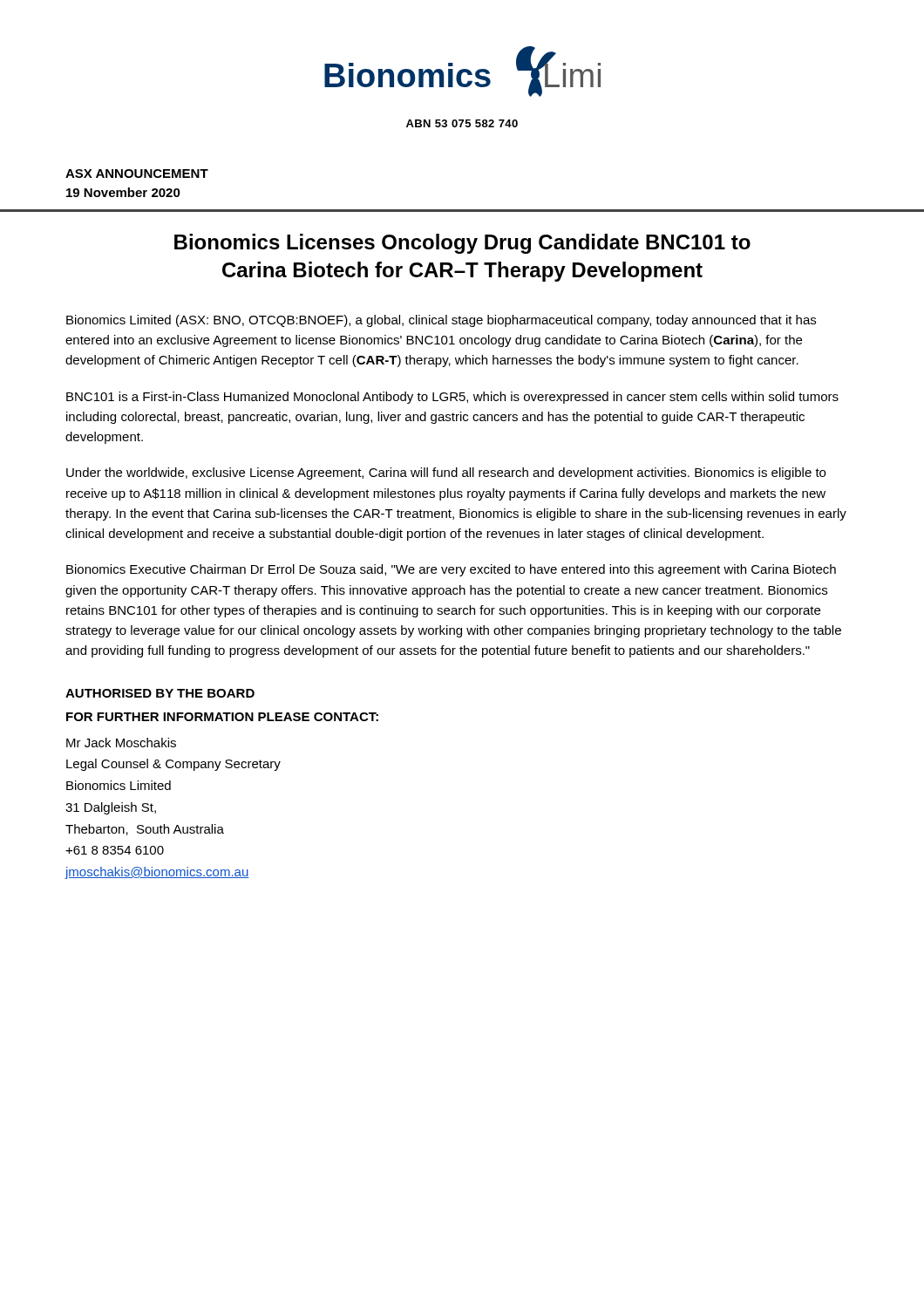Image resolution: width=924 pixels, height=1308 pixels.
Task: Click on the section header with the text "FOR FURTHER INFORMATION PLEASE CONTACT:"
Action: (x=222, y=716)
